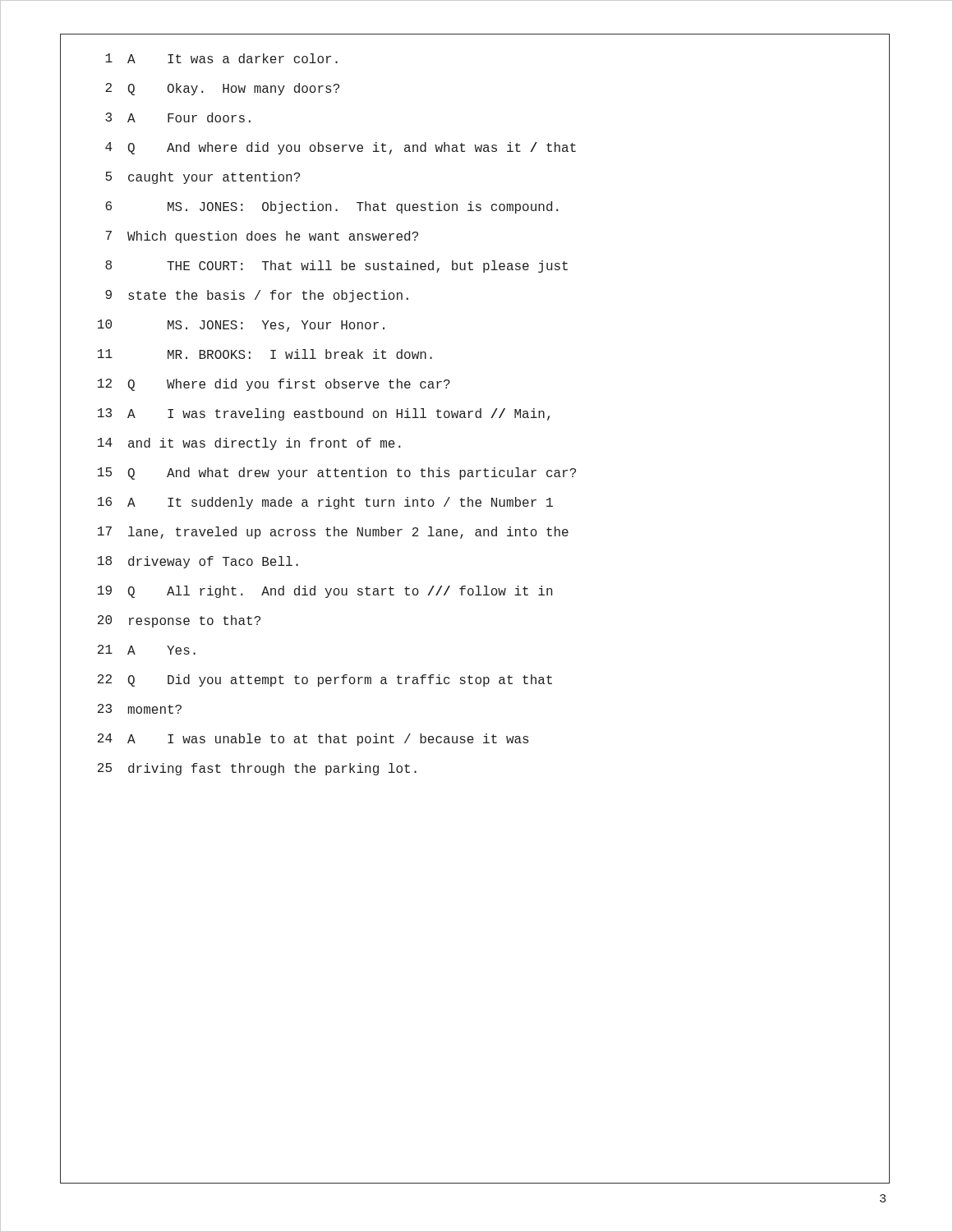The width and height of the screenshot is (953, 1232).
Task: Find the block on this page that starts "13 A I was traveling eastbound"
Action: [477, 415]
